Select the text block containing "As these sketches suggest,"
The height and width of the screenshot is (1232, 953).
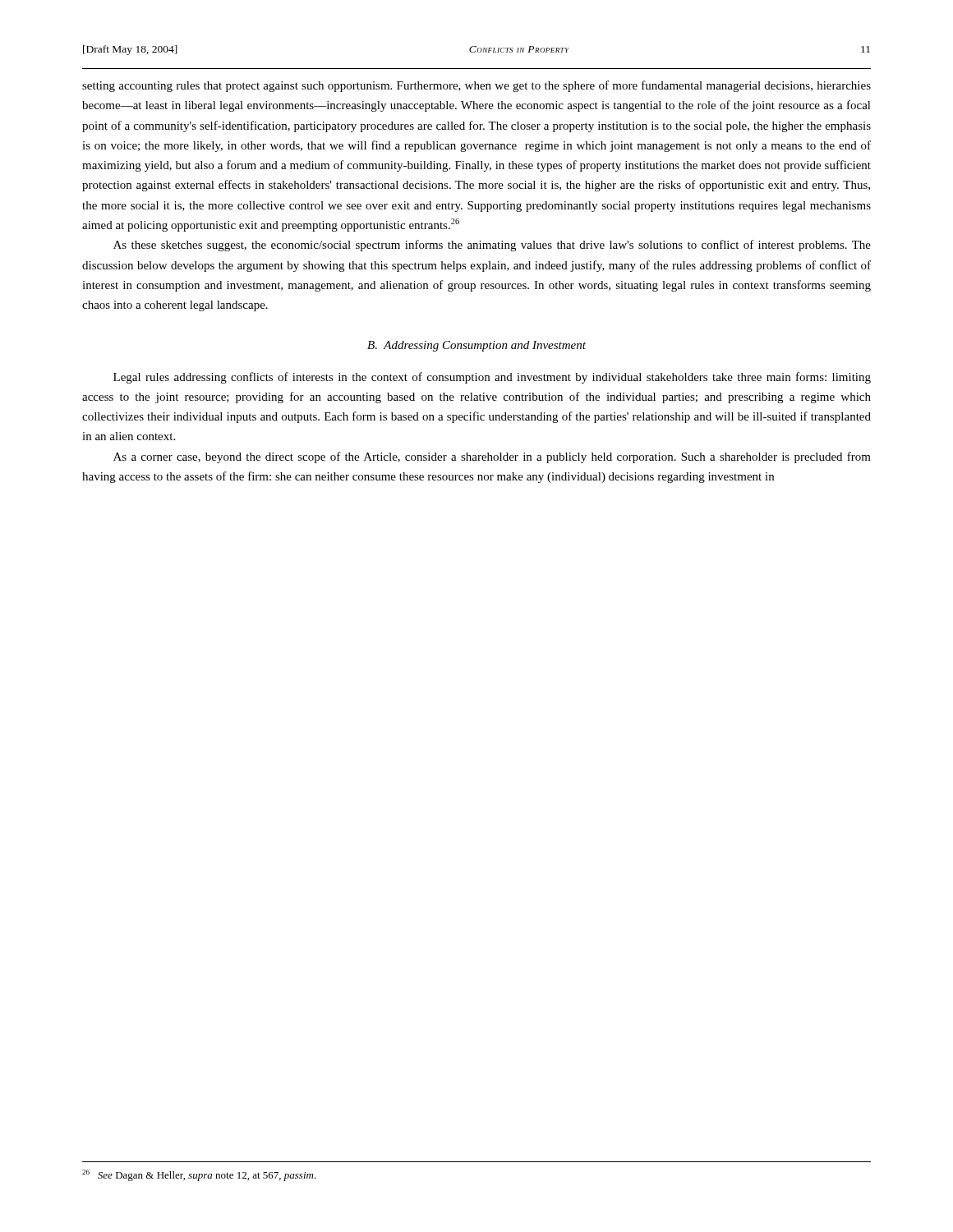(476, 275)
